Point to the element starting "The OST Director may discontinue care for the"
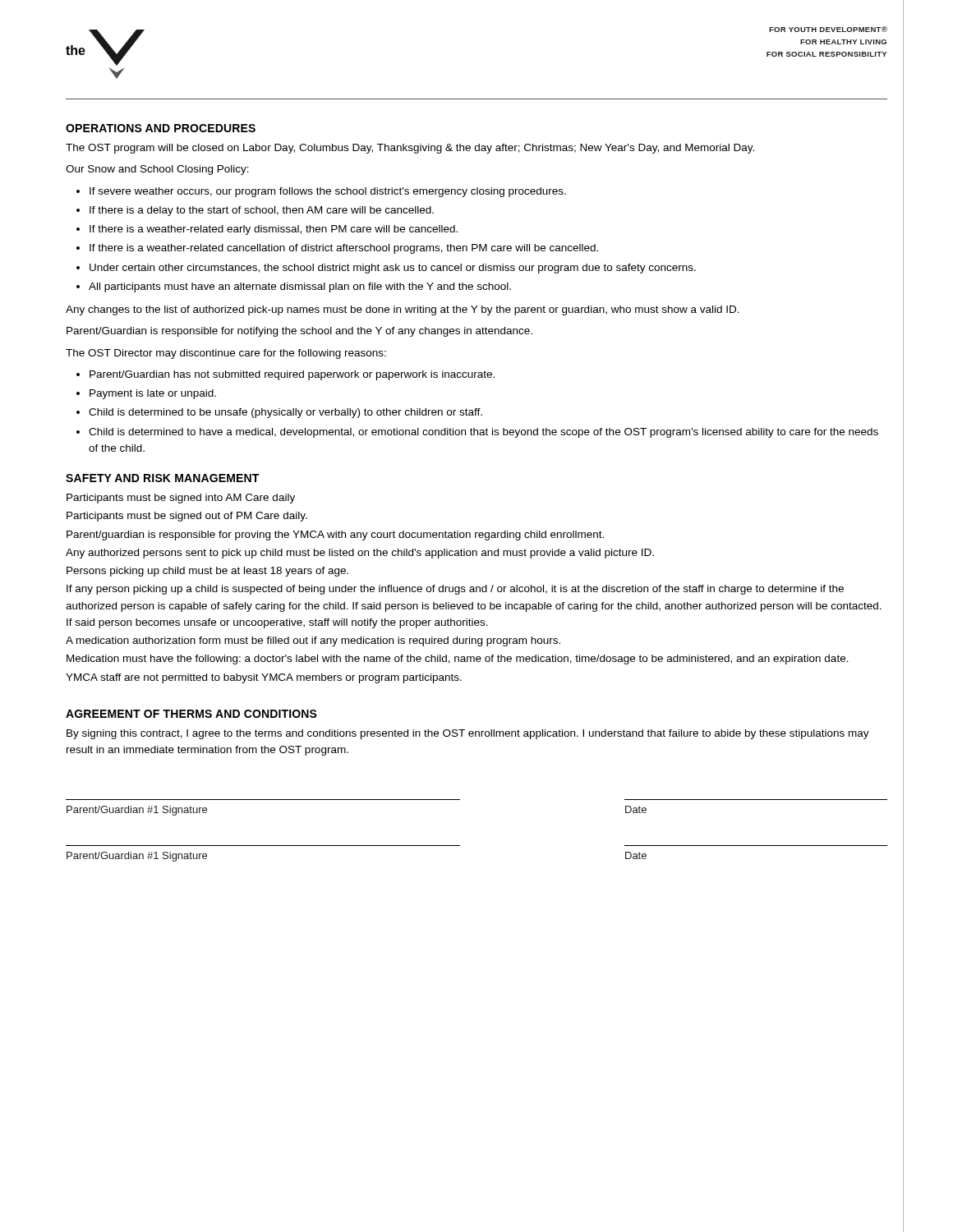The image size is (953, 1232). [x=226, y=352]
